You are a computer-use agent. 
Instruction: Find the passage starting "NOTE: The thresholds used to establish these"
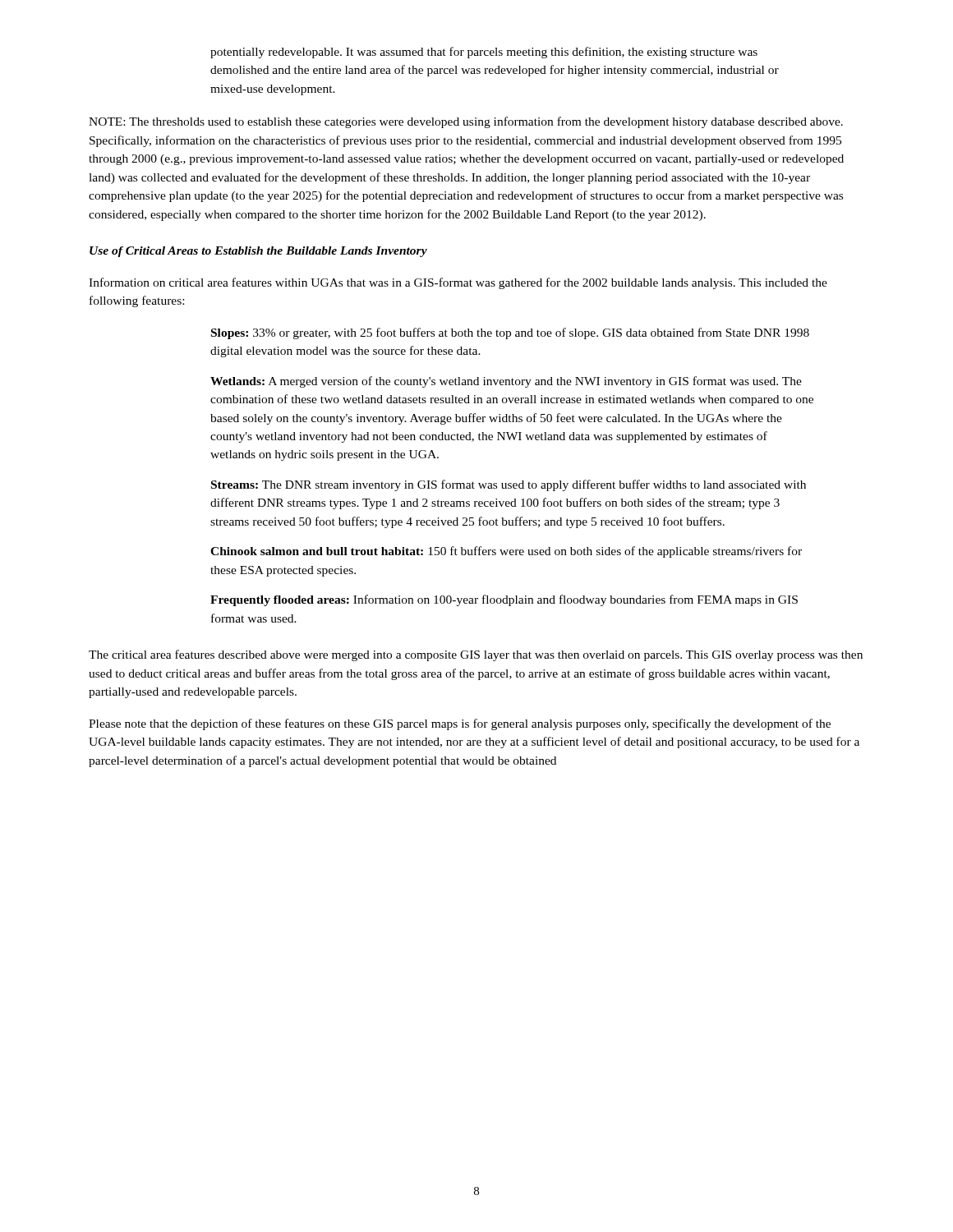click(466, 168)
